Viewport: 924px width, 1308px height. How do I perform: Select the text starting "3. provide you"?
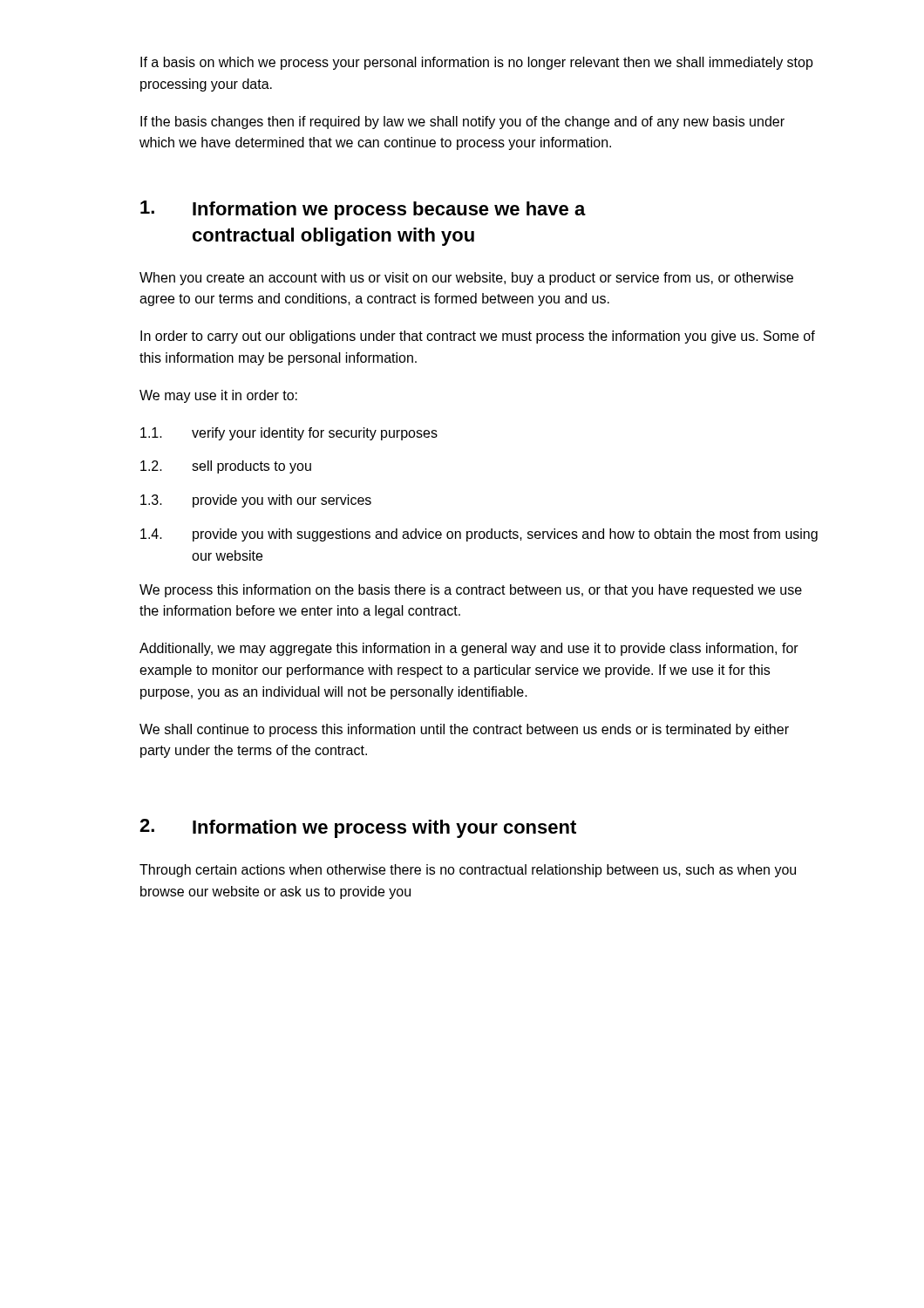click(256, 501)
